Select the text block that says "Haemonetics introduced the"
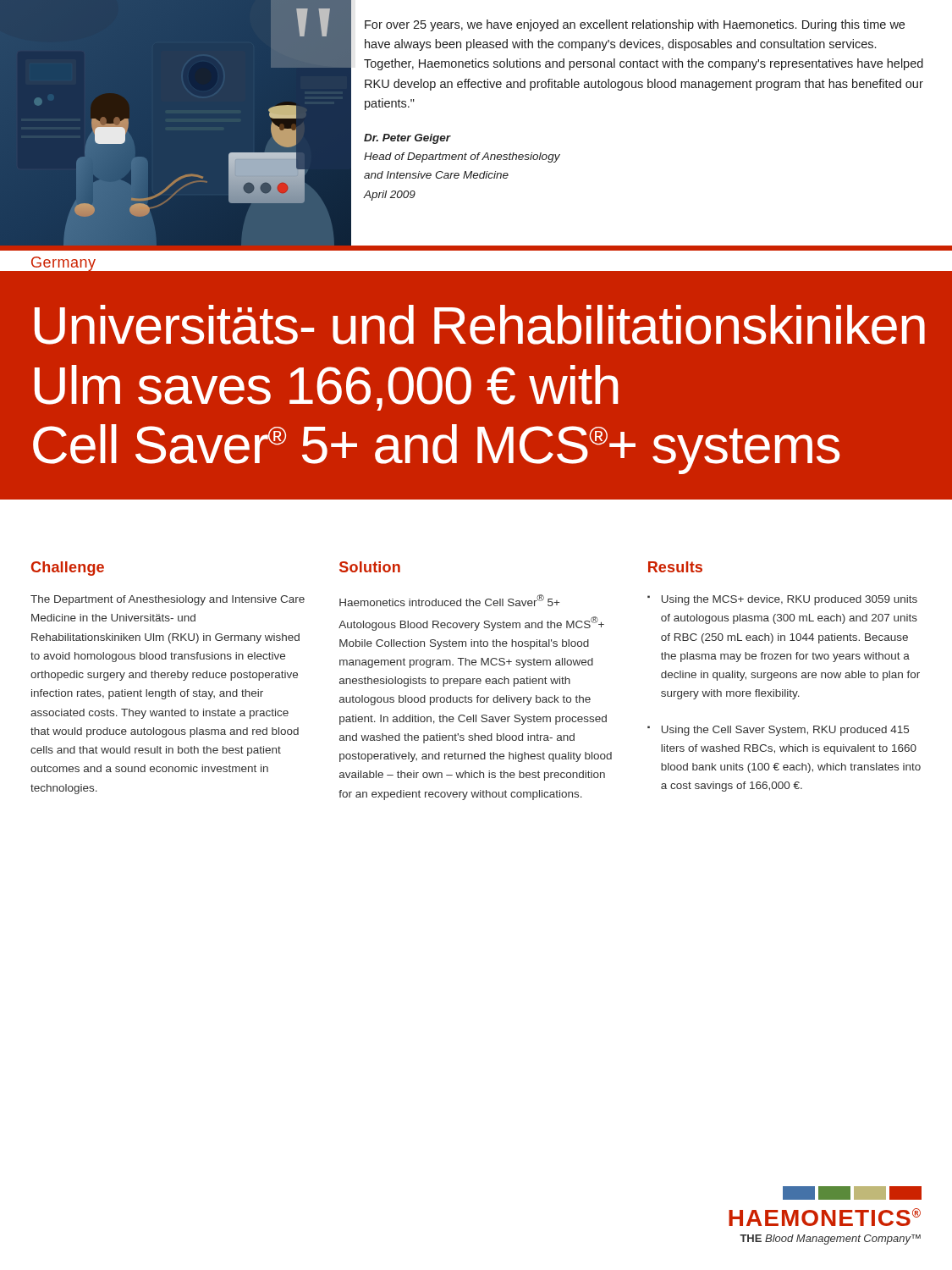This screenshot has width=952, height=1270. coord(476,697)
